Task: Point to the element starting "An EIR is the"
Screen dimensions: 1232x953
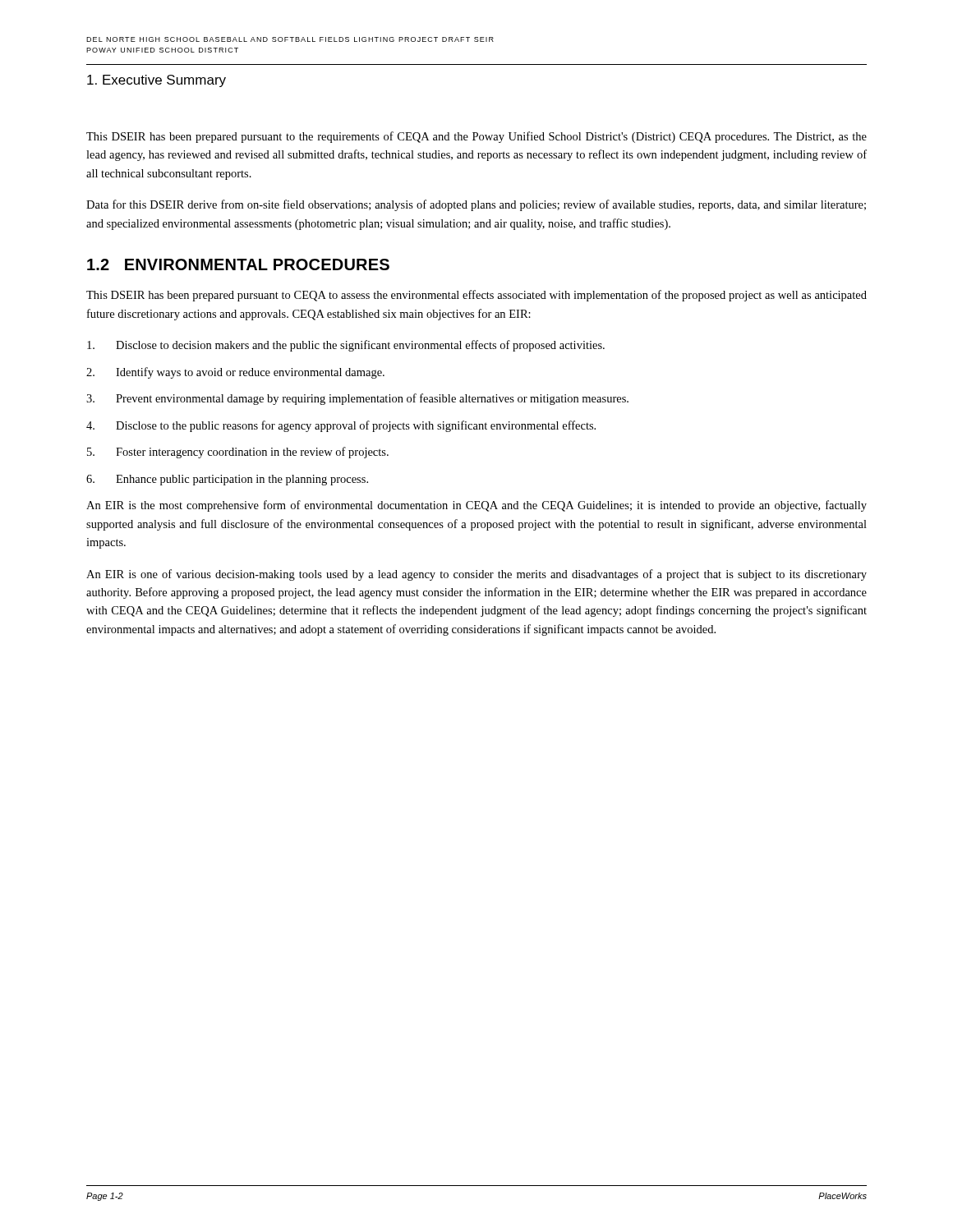Action: click(x=476, y=524)
